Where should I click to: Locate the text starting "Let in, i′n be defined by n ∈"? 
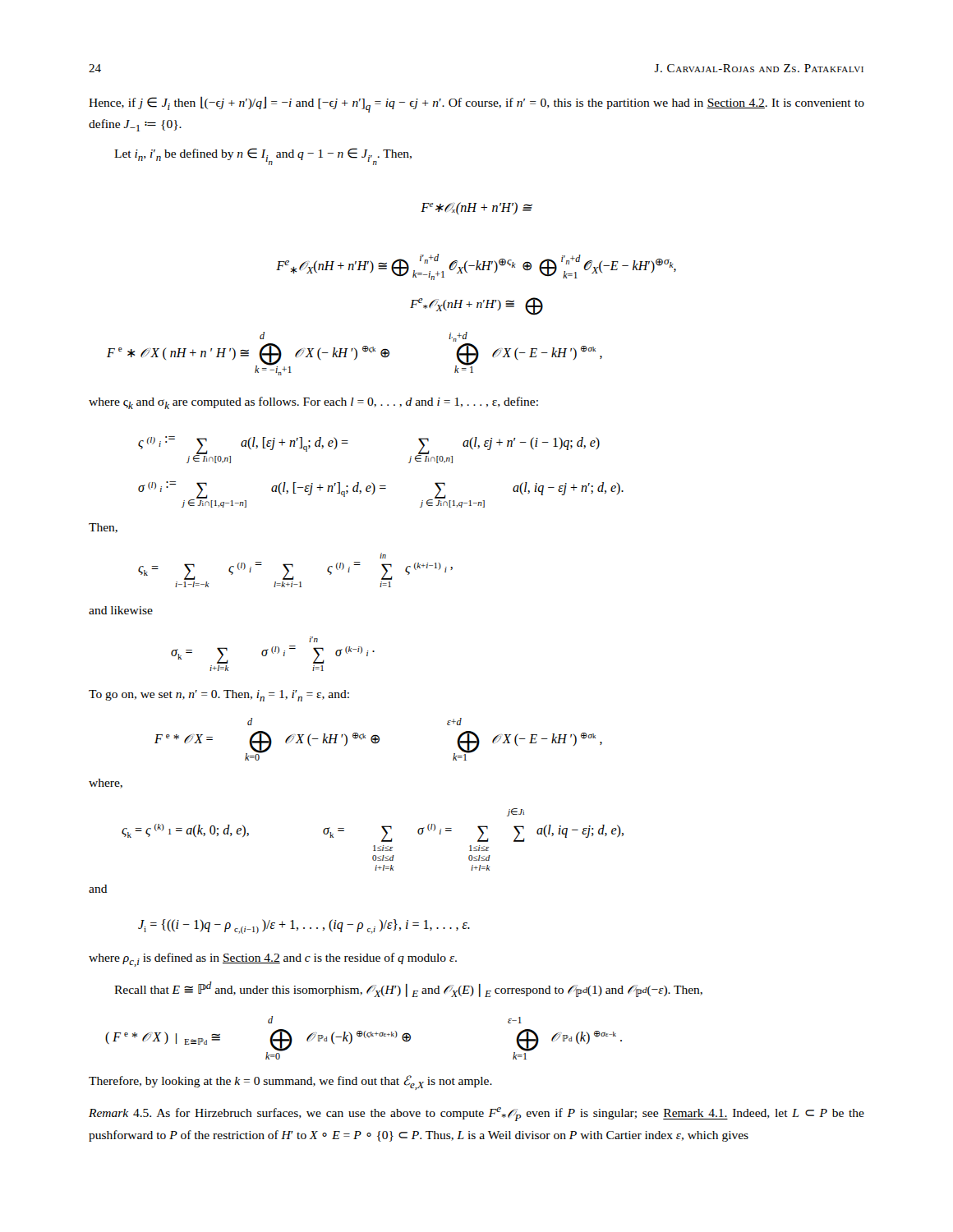pos(263,156)
